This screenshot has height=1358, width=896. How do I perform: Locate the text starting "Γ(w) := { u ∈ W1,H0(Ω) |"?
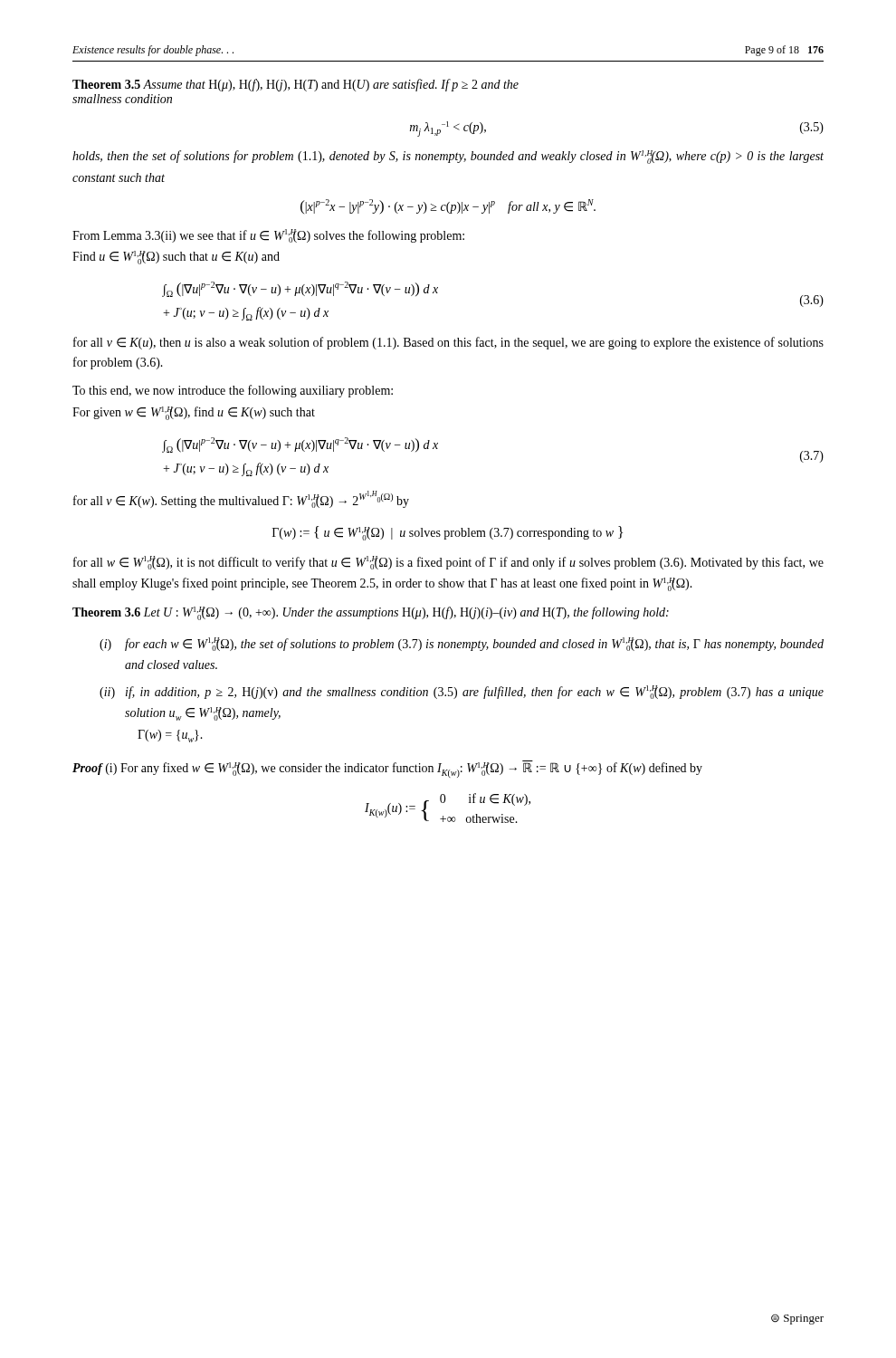[x=448, y=533]
